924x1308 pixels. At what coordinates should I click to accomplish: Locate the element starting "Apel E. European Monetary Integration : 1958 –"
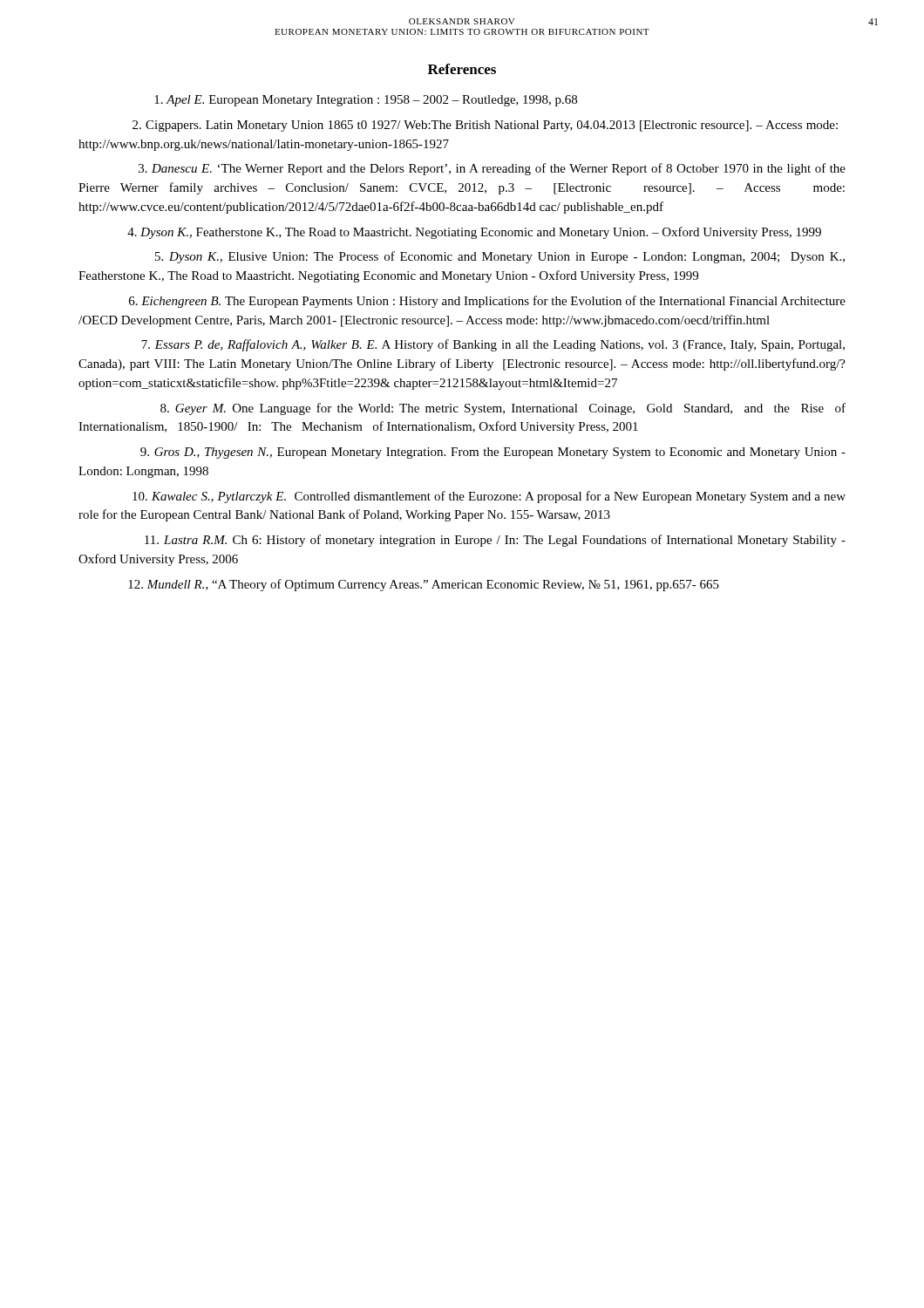[x=462, y=100]
